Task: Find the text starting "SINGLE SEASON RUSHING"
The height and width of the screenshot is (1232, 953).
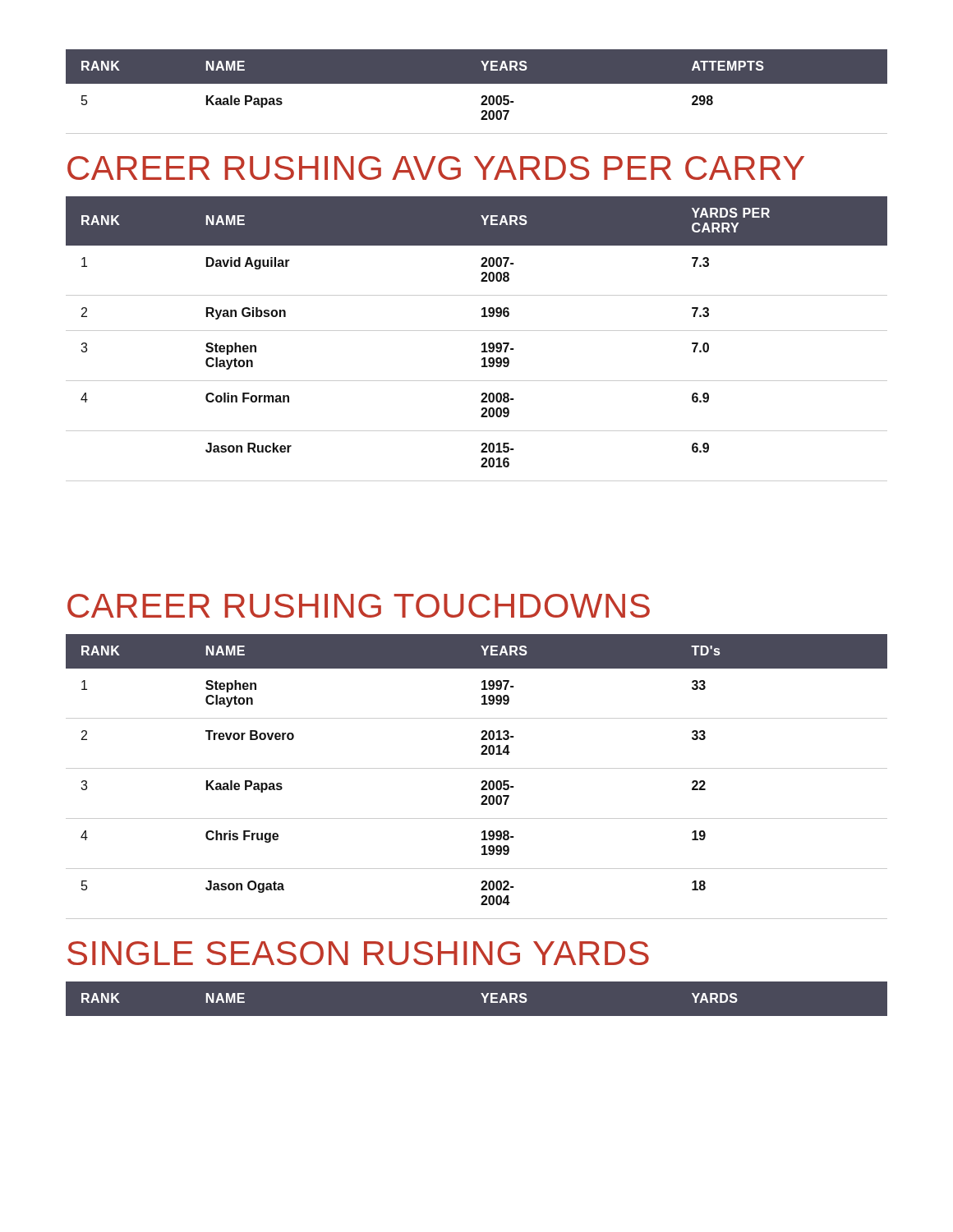Action: (358, 953)
